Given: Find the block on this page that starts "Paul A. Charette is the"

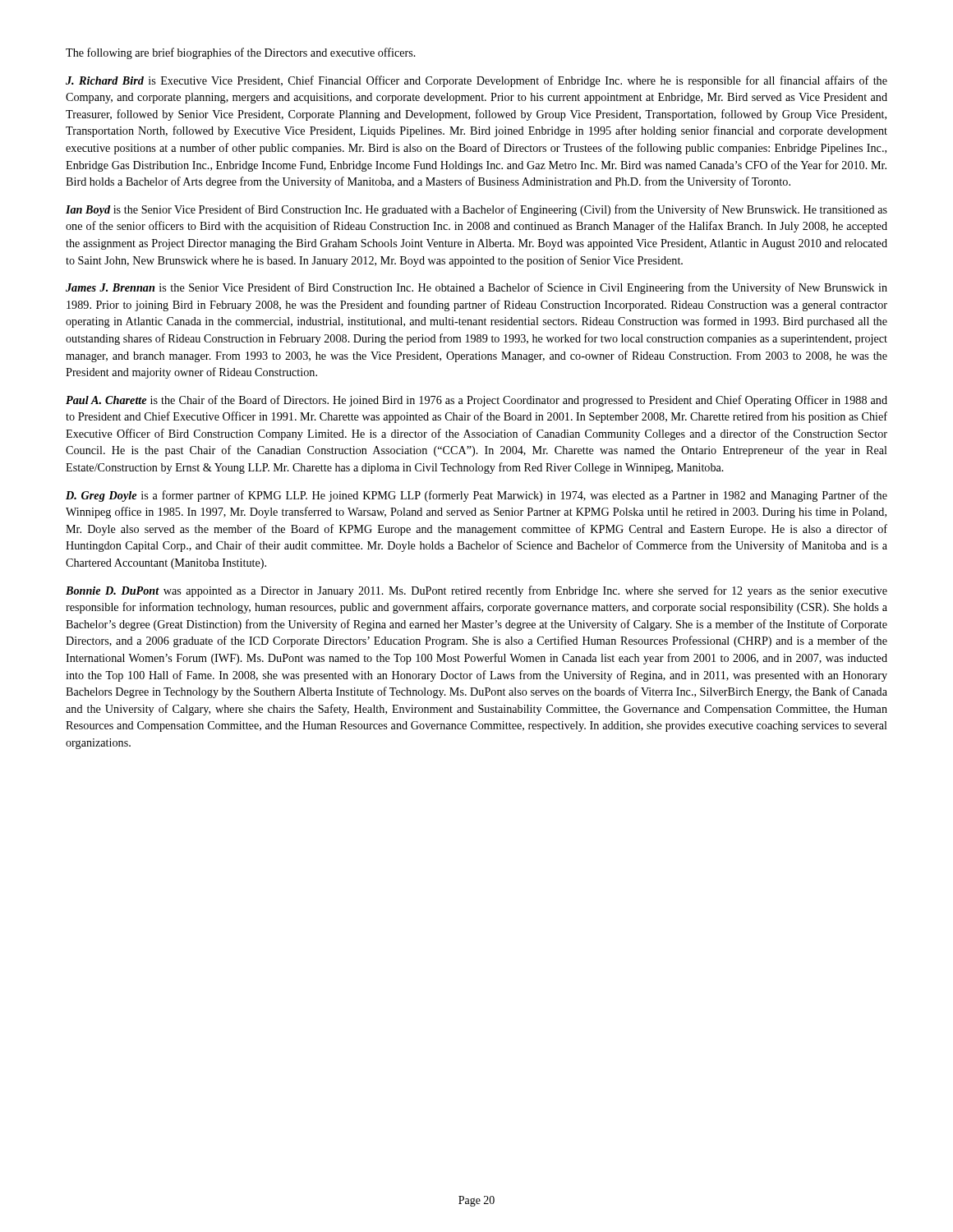Looking at the screenshot, I should pos(476,434).
